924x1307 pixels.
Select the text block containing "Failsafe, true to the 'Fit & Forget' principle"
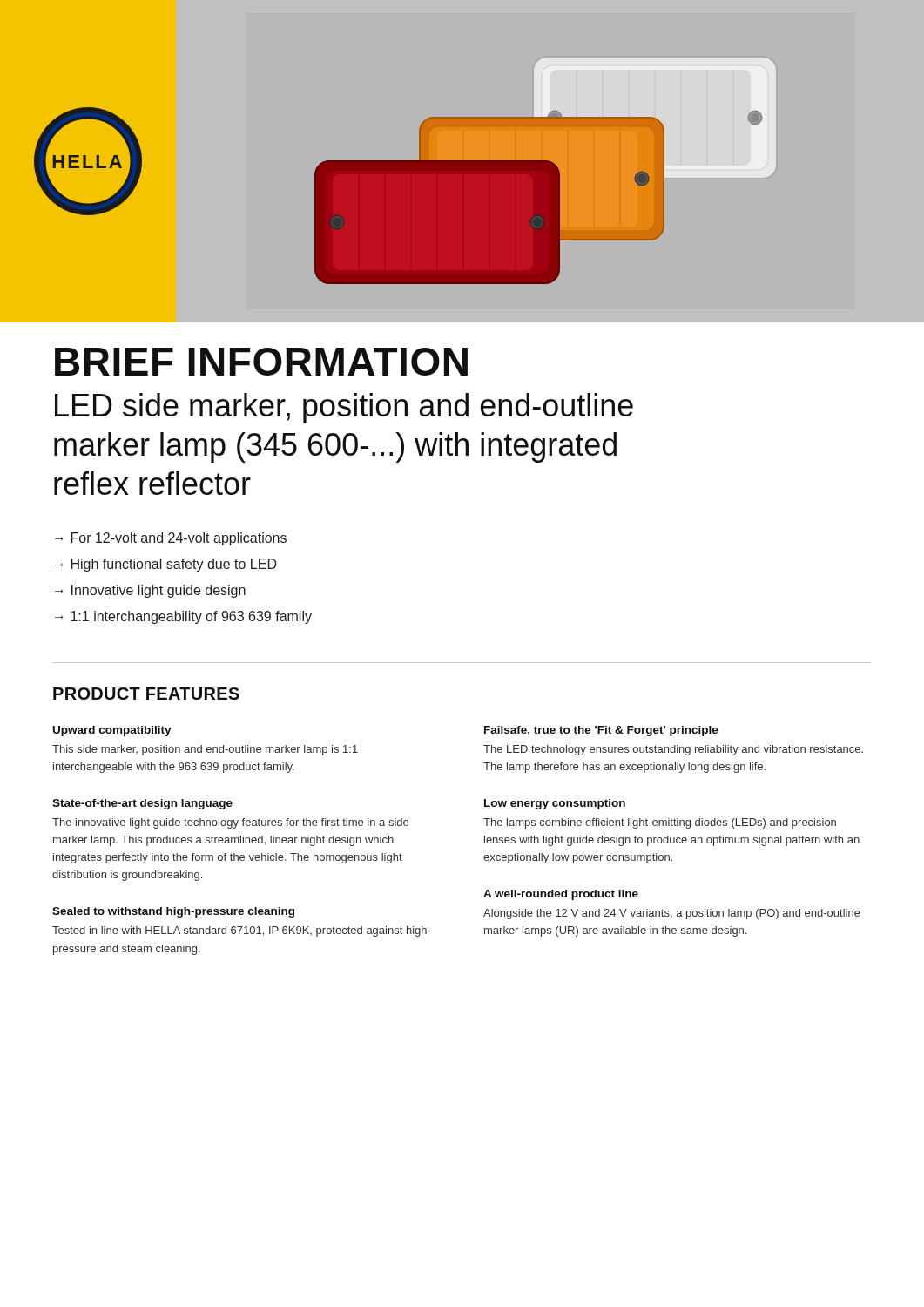coord(677,749)
